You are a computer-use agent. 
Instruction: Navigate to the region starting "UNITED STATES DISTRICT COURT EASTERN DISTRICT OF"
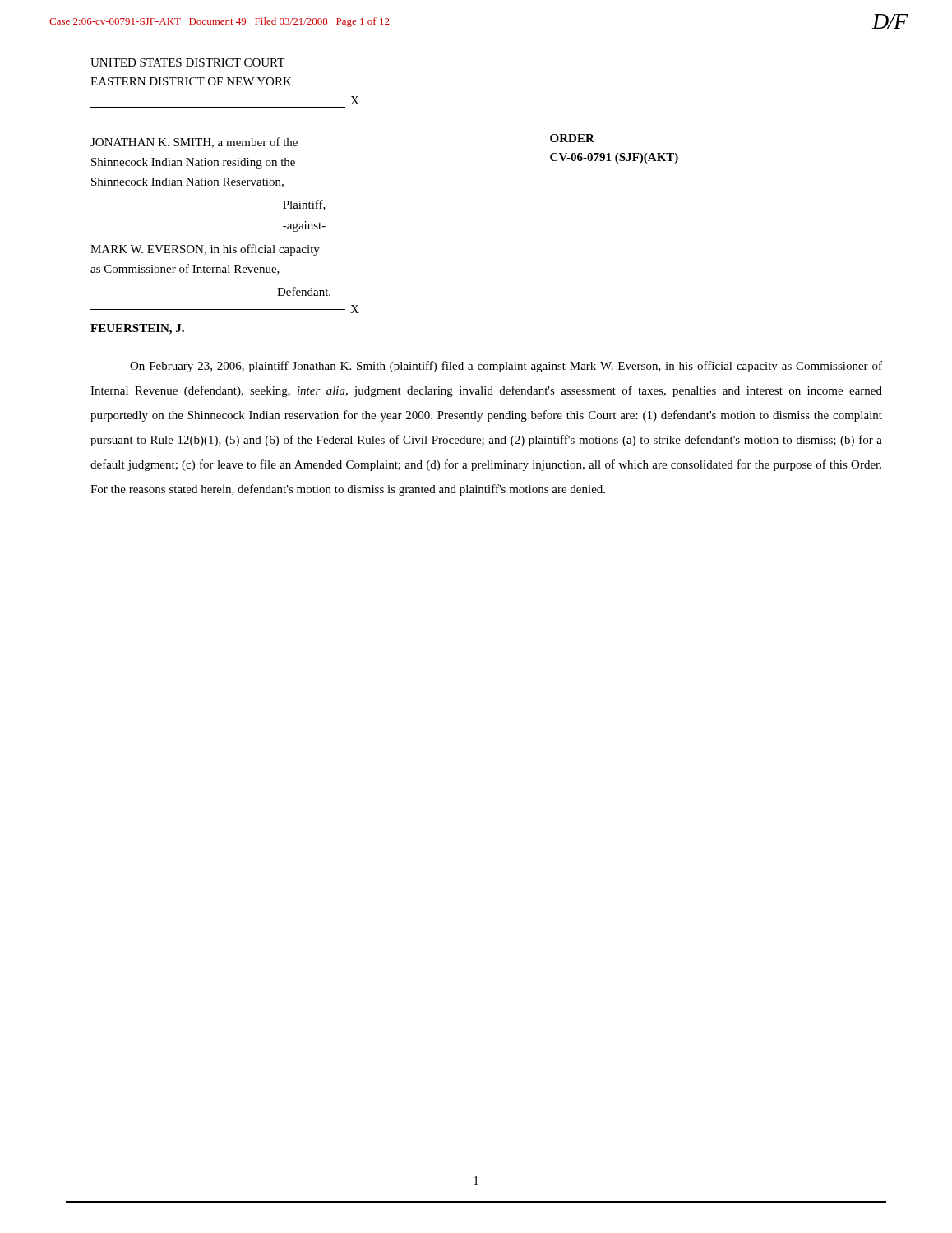pyautogui.click(x=191, y=72)
